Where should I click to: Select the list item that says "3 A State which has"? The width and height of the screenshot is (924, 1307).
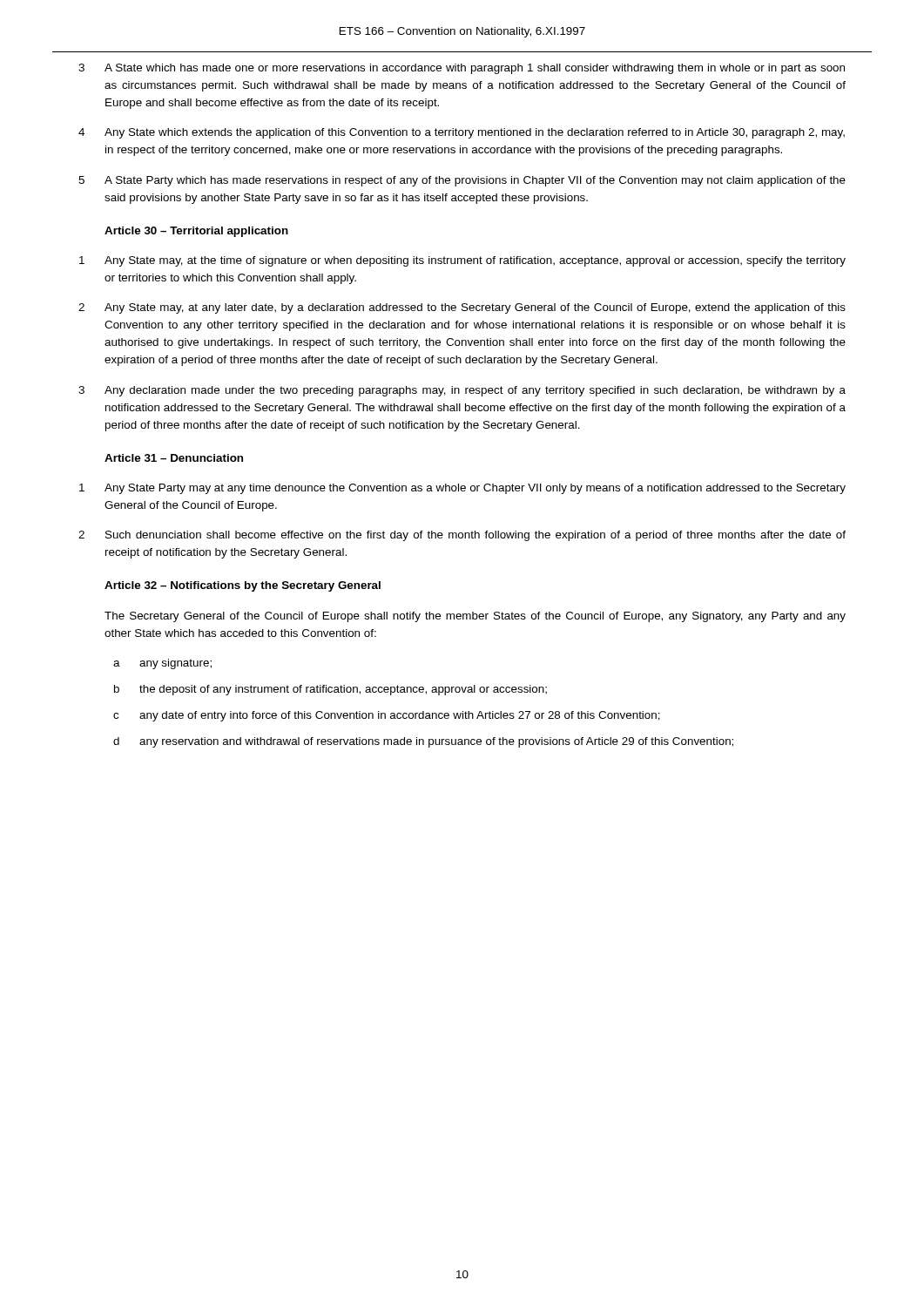(462, 86)
